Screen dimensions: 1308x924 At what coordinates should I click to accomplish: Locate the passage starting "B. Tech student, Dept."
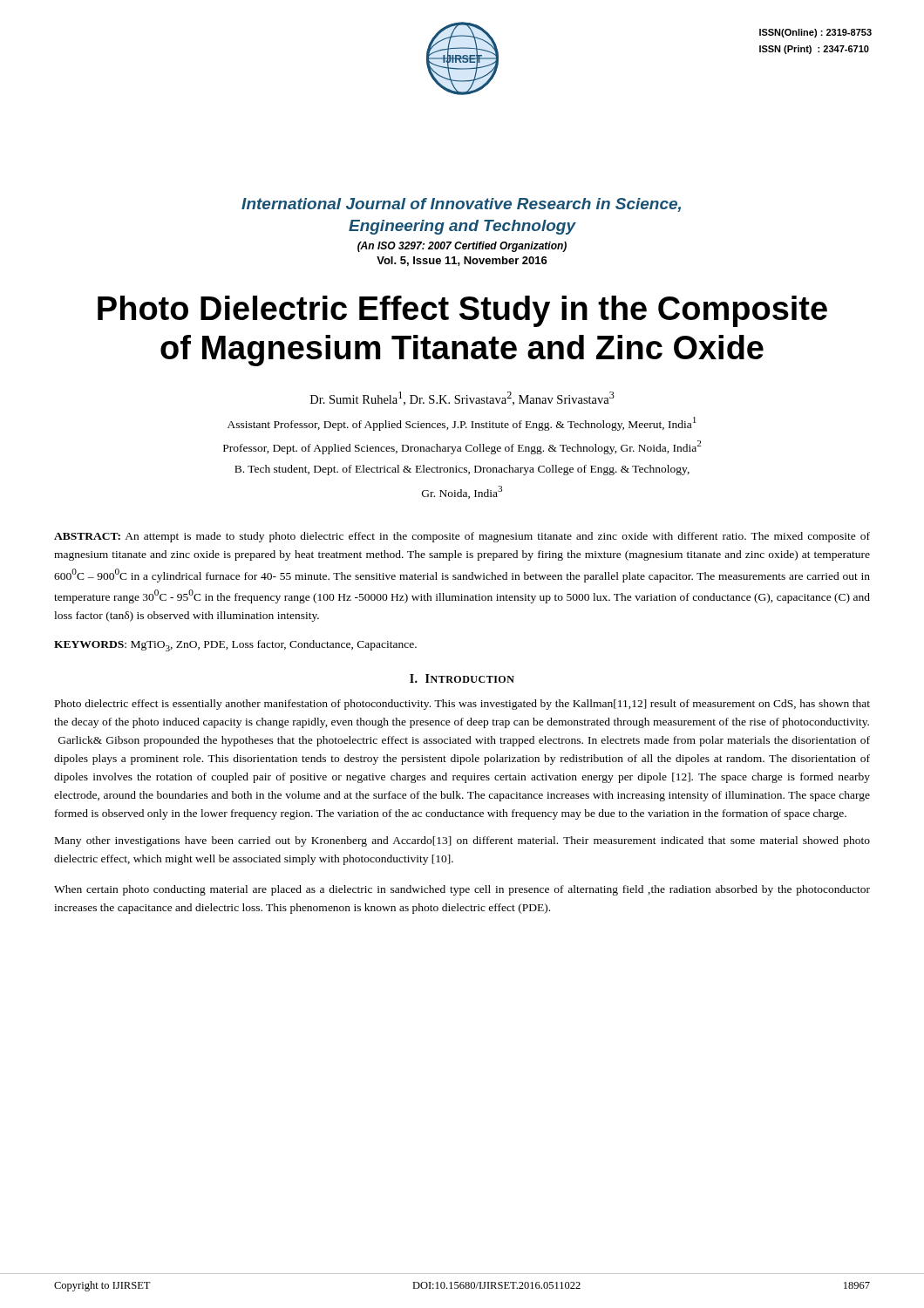tap(462, 469)
